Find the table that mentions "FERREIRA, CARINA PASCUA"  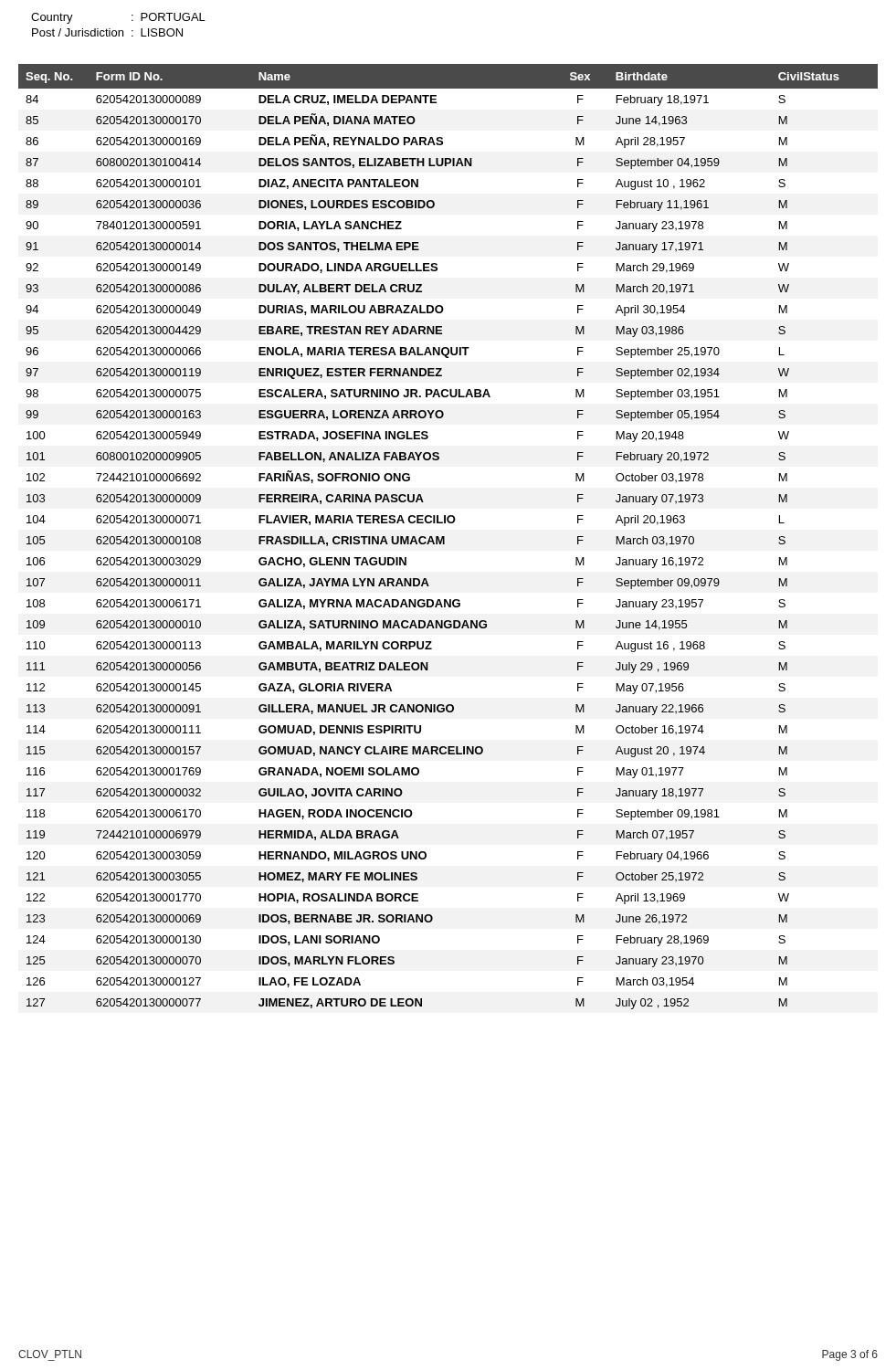coord(448,538)
